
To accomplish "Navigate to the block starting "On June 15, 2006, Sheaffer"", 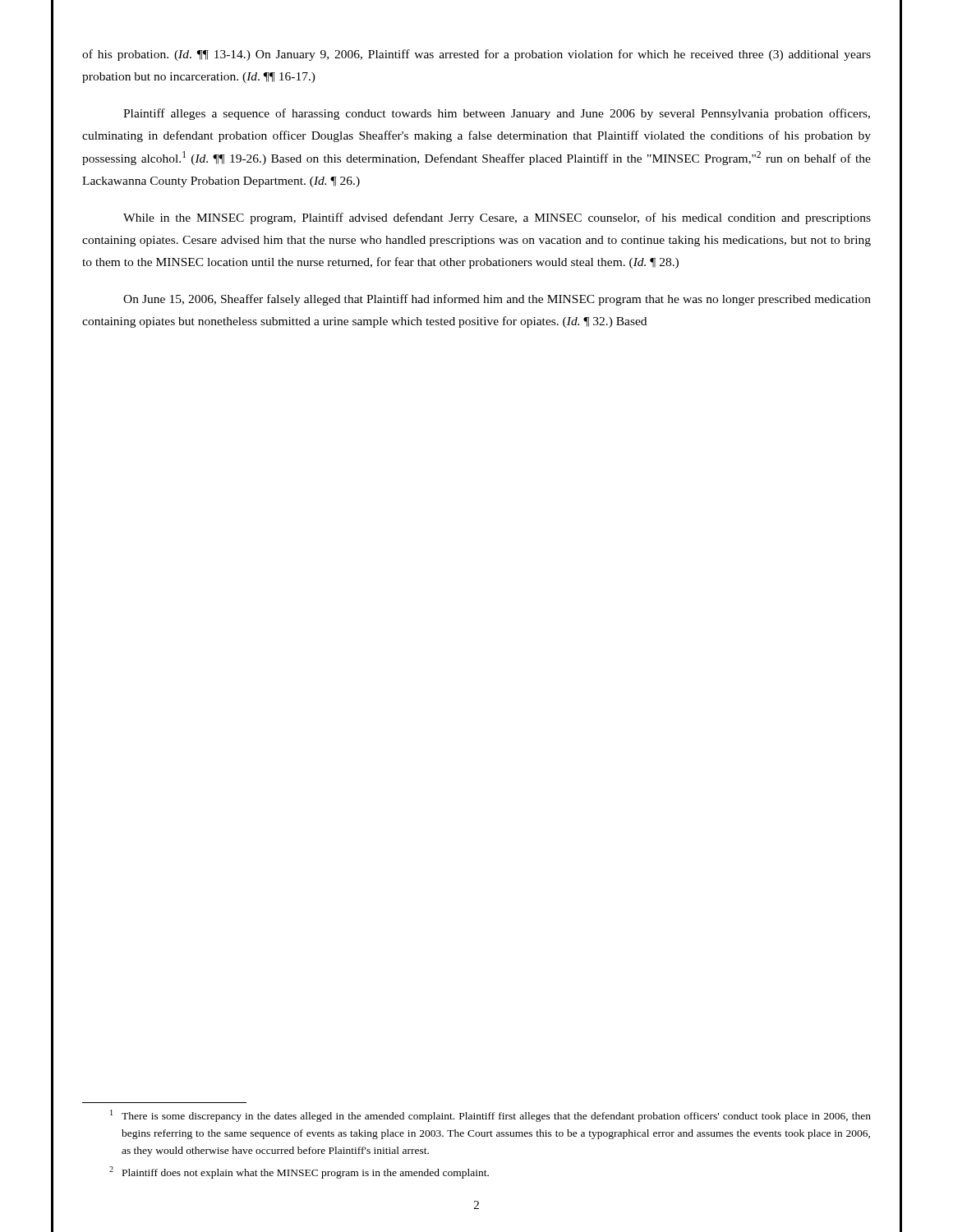I will (476, 310).
